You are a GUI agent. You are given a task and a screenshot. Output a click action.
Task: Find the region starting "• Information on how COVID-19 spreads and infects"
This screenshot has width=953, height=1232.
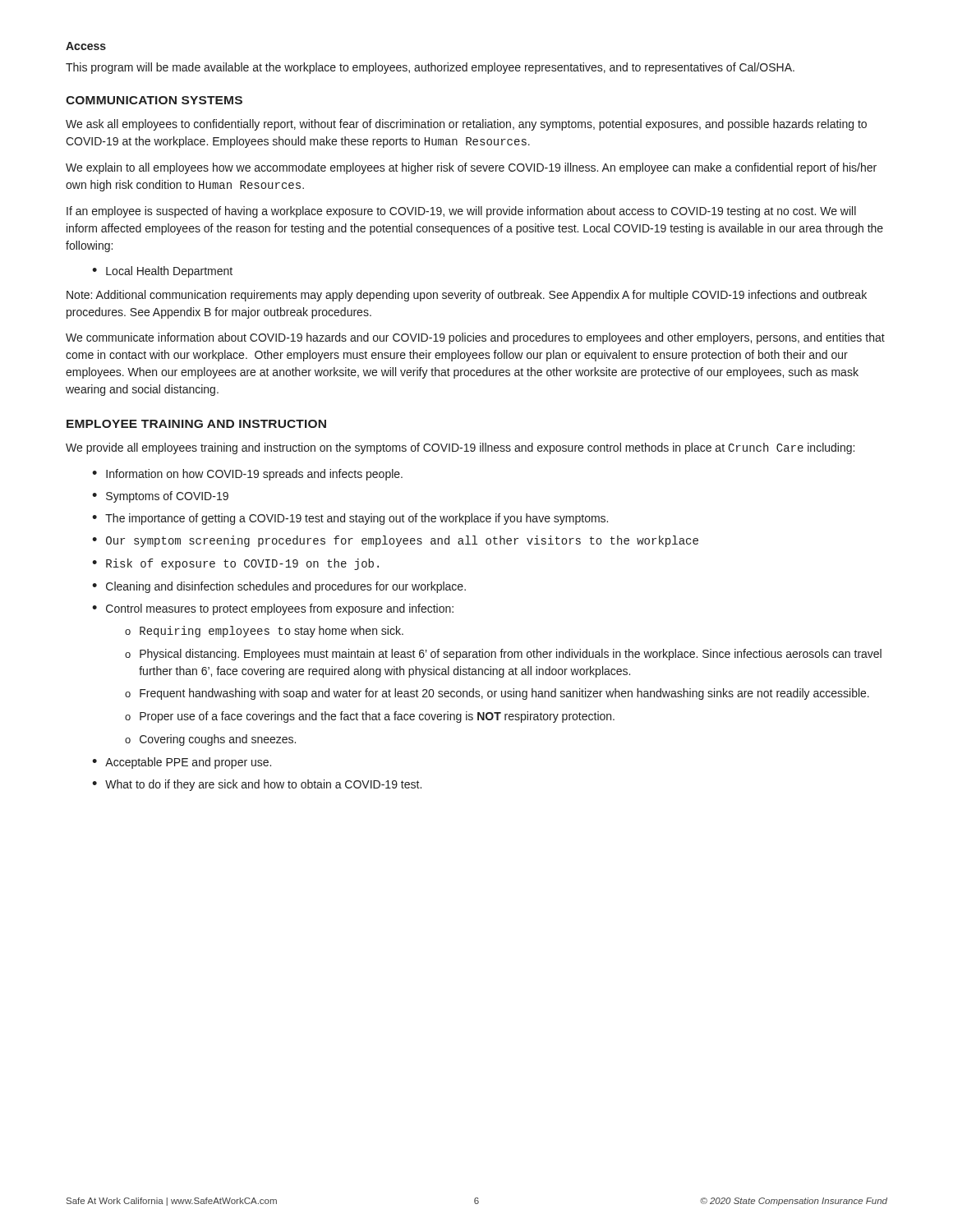(x=248, y=474)
